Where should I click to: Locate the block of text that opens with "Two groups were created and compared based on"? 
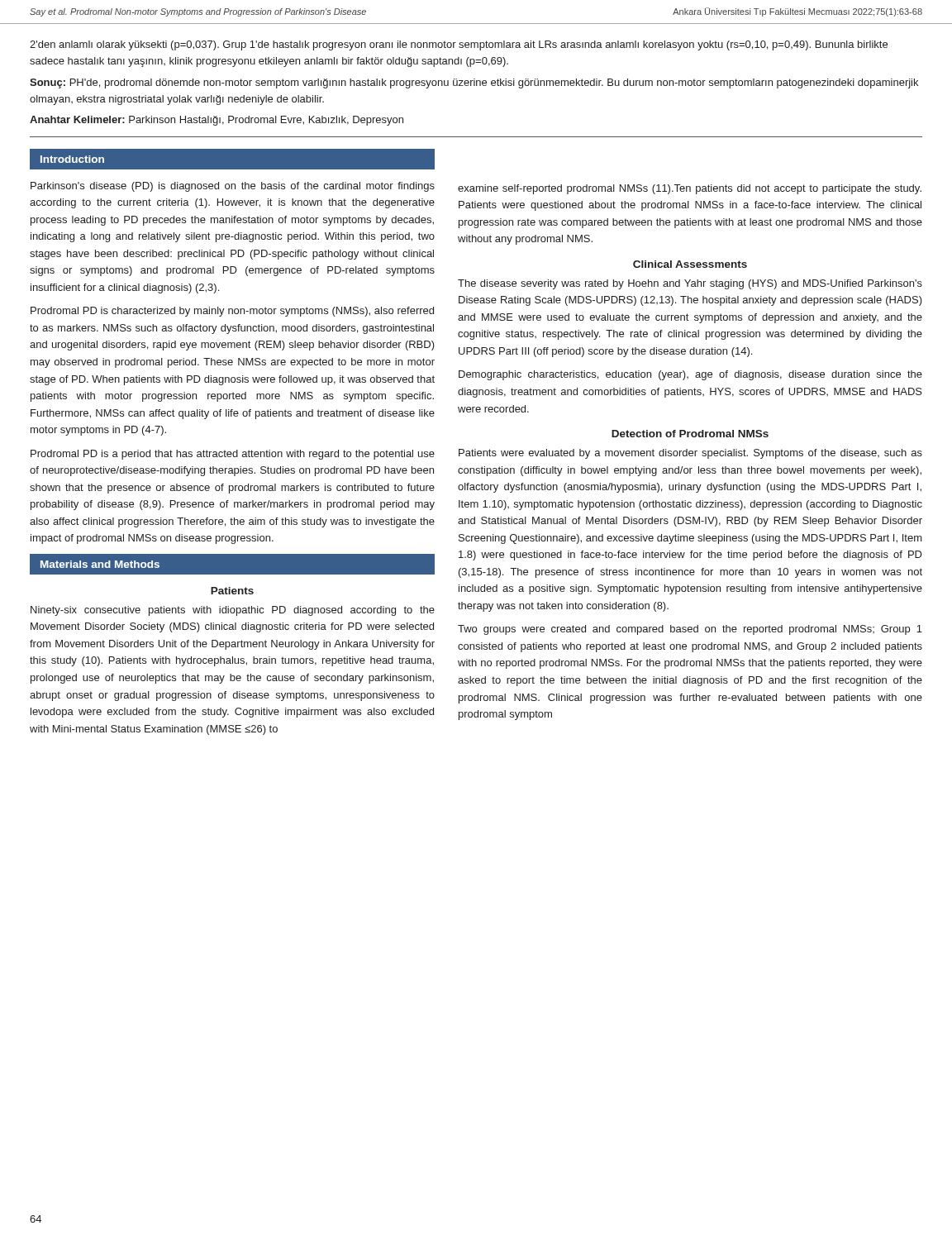point(690,671)
